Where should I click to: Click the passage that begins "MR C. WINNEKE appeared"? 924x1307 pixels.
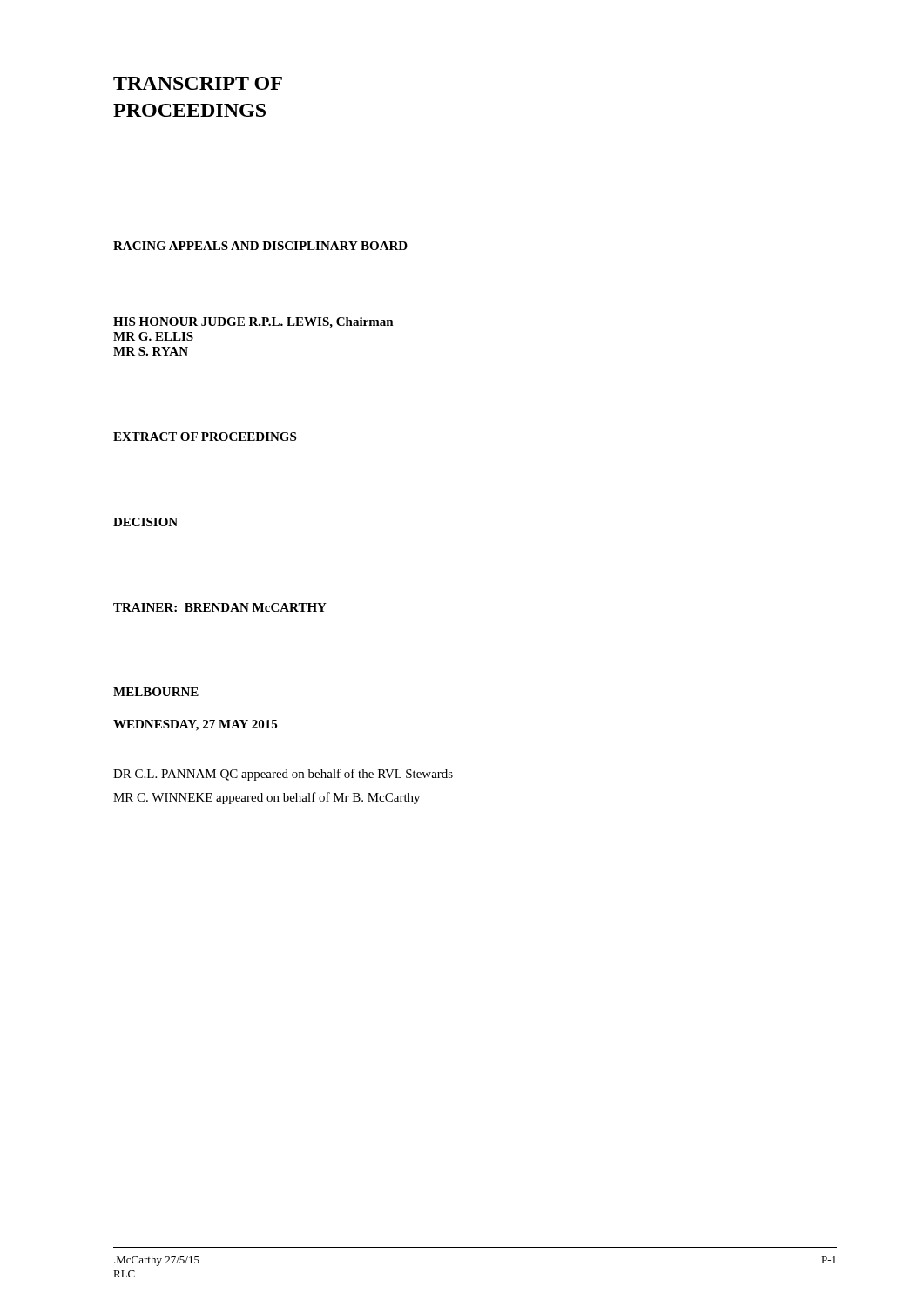[267, 798]
